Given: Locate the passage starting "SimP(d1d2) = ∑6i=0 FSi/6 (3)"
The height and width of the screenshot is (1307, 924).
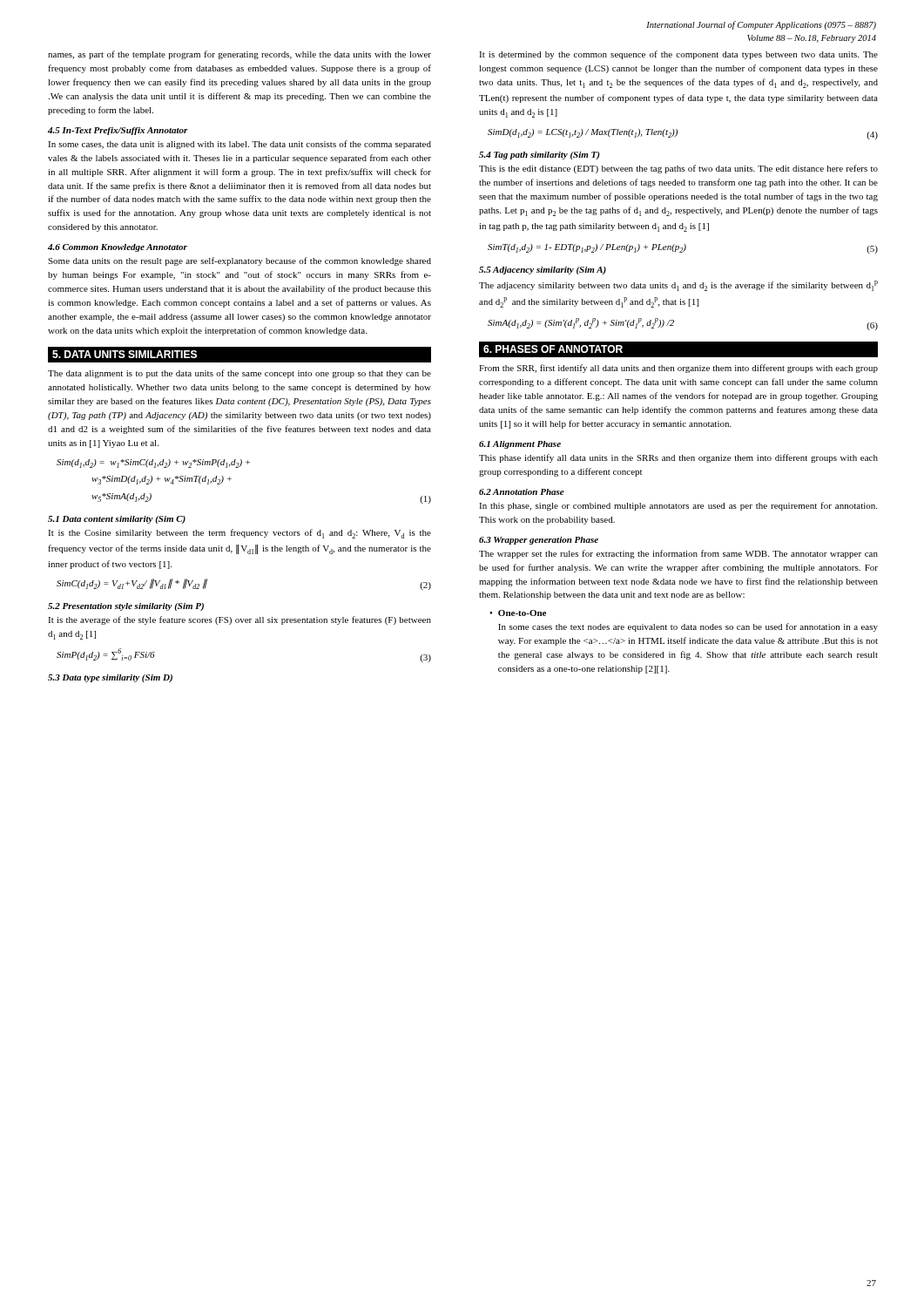Looking at the screenshot, I should coord(94,656).
